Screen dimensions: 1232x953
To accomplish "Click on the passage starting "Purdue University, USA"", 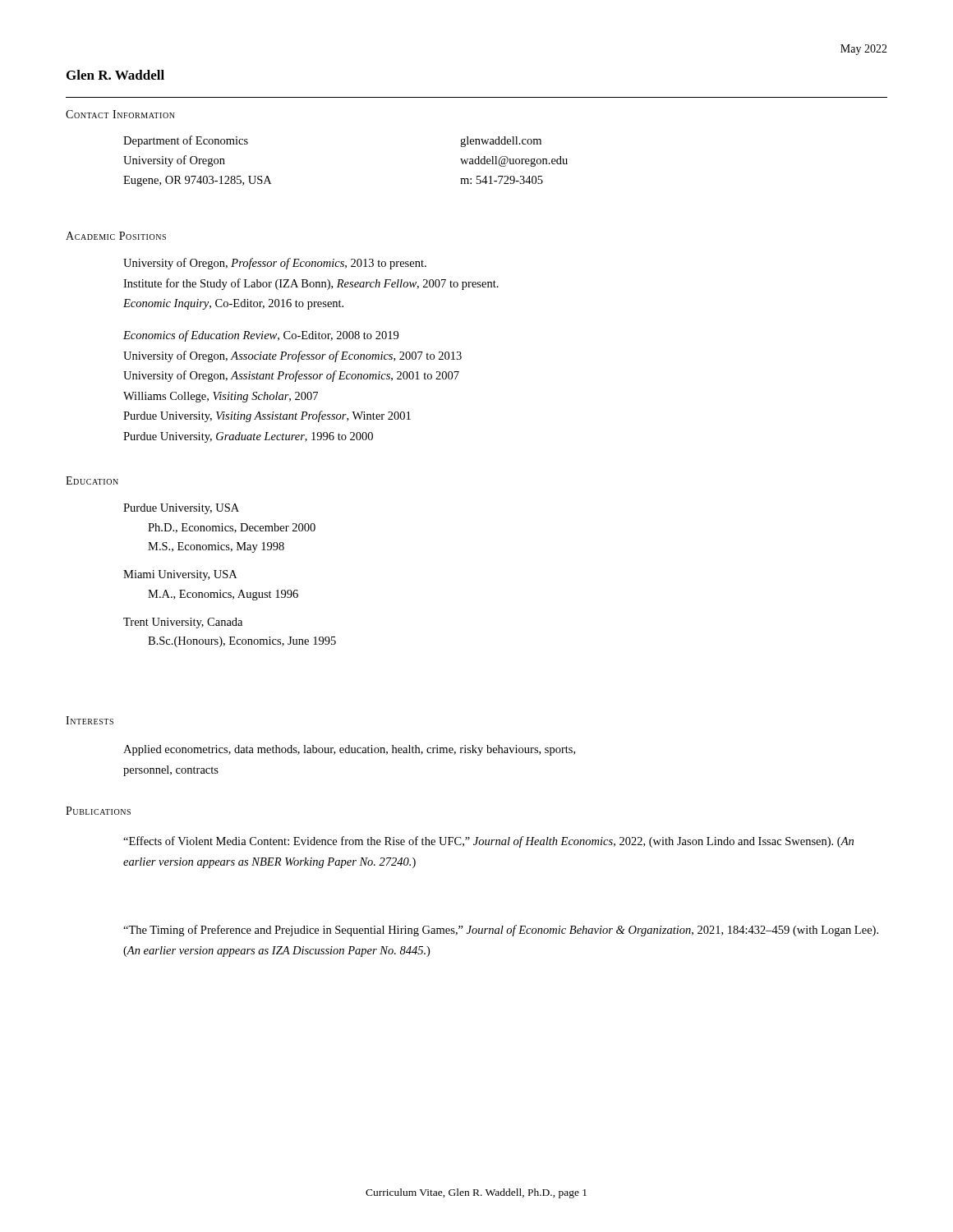I will point(181,509).
